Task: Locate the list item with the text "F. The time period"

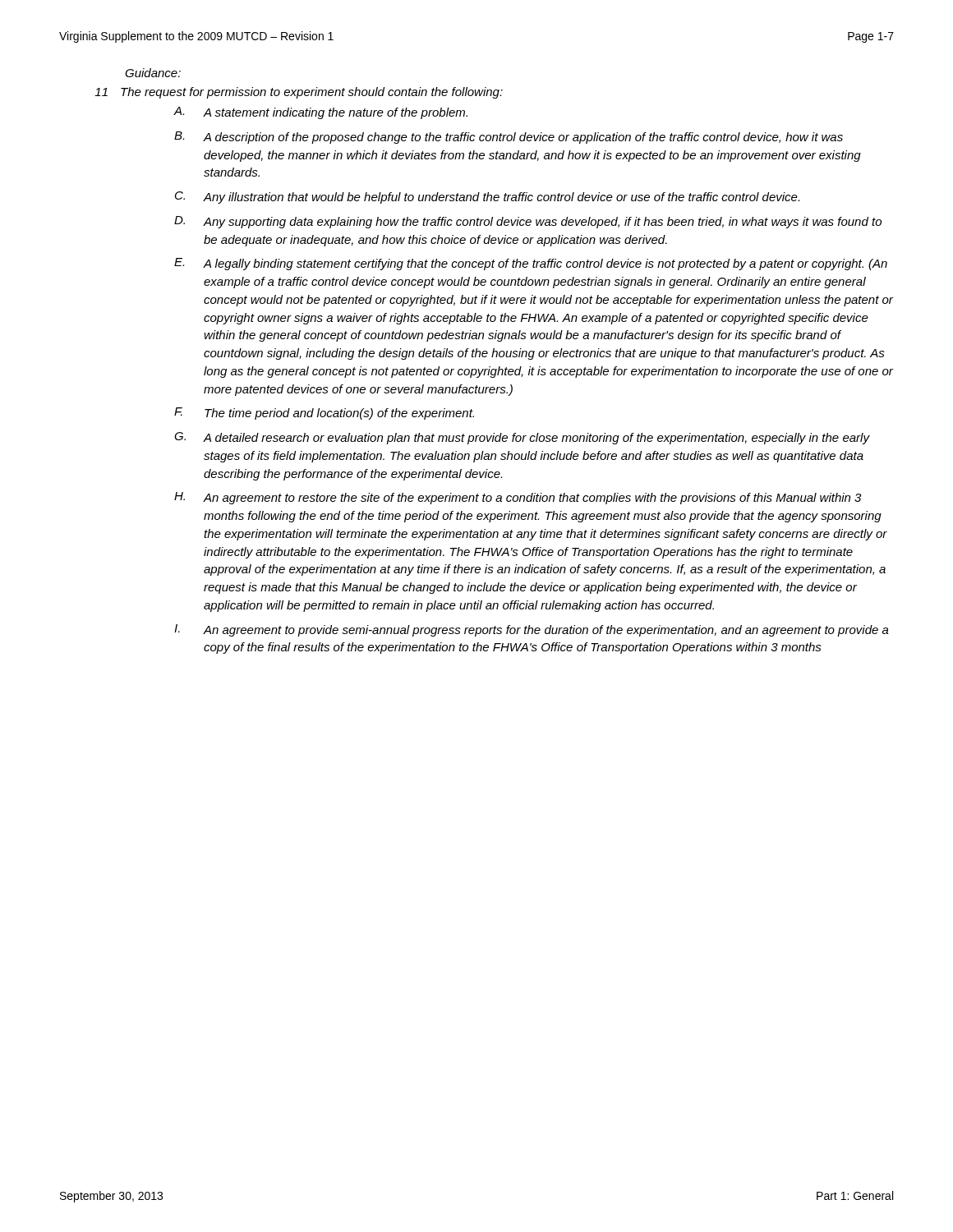Action: (x=324, y=414)
